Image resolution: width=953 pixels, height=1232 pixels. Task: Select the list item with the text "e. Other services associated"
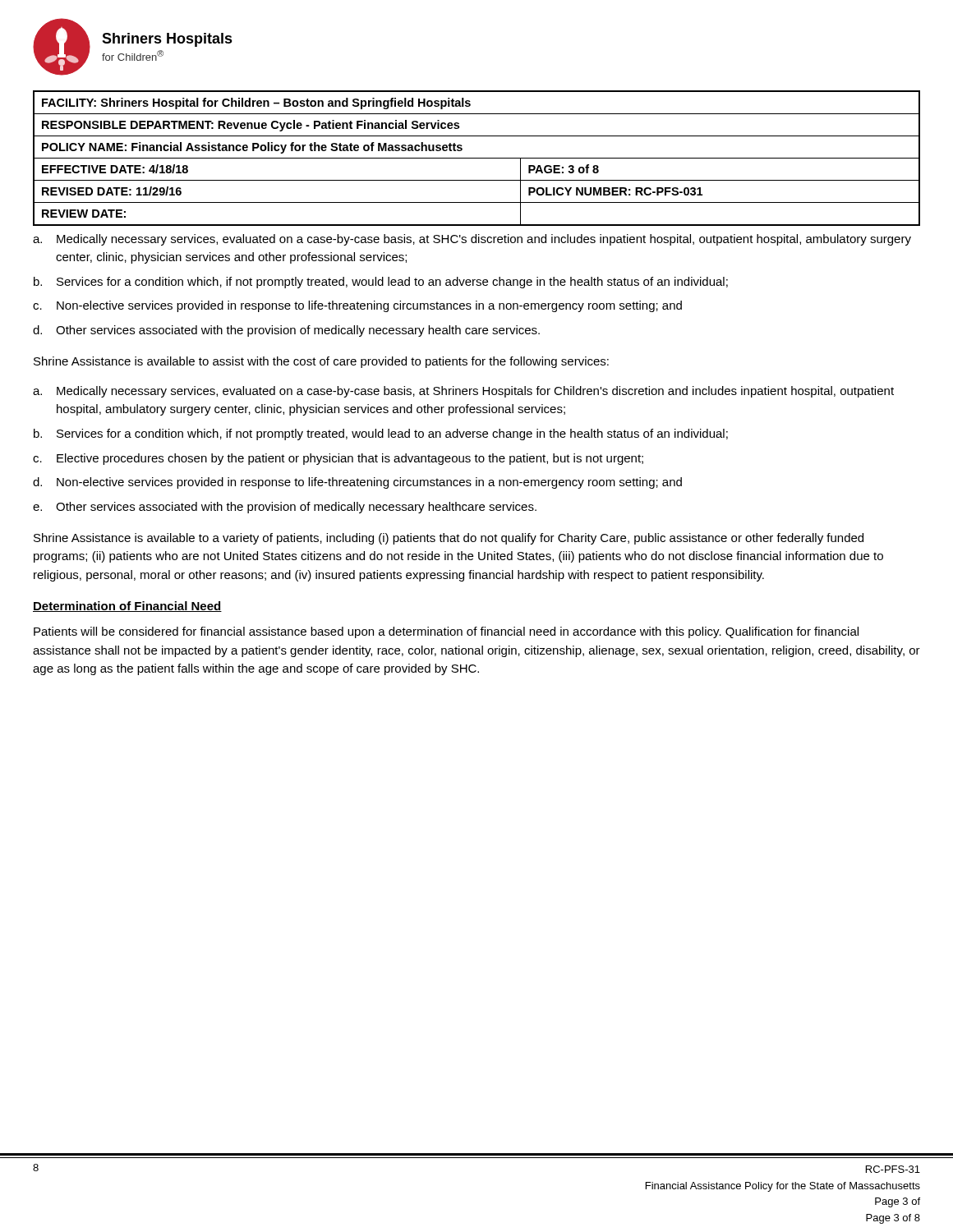476,507
